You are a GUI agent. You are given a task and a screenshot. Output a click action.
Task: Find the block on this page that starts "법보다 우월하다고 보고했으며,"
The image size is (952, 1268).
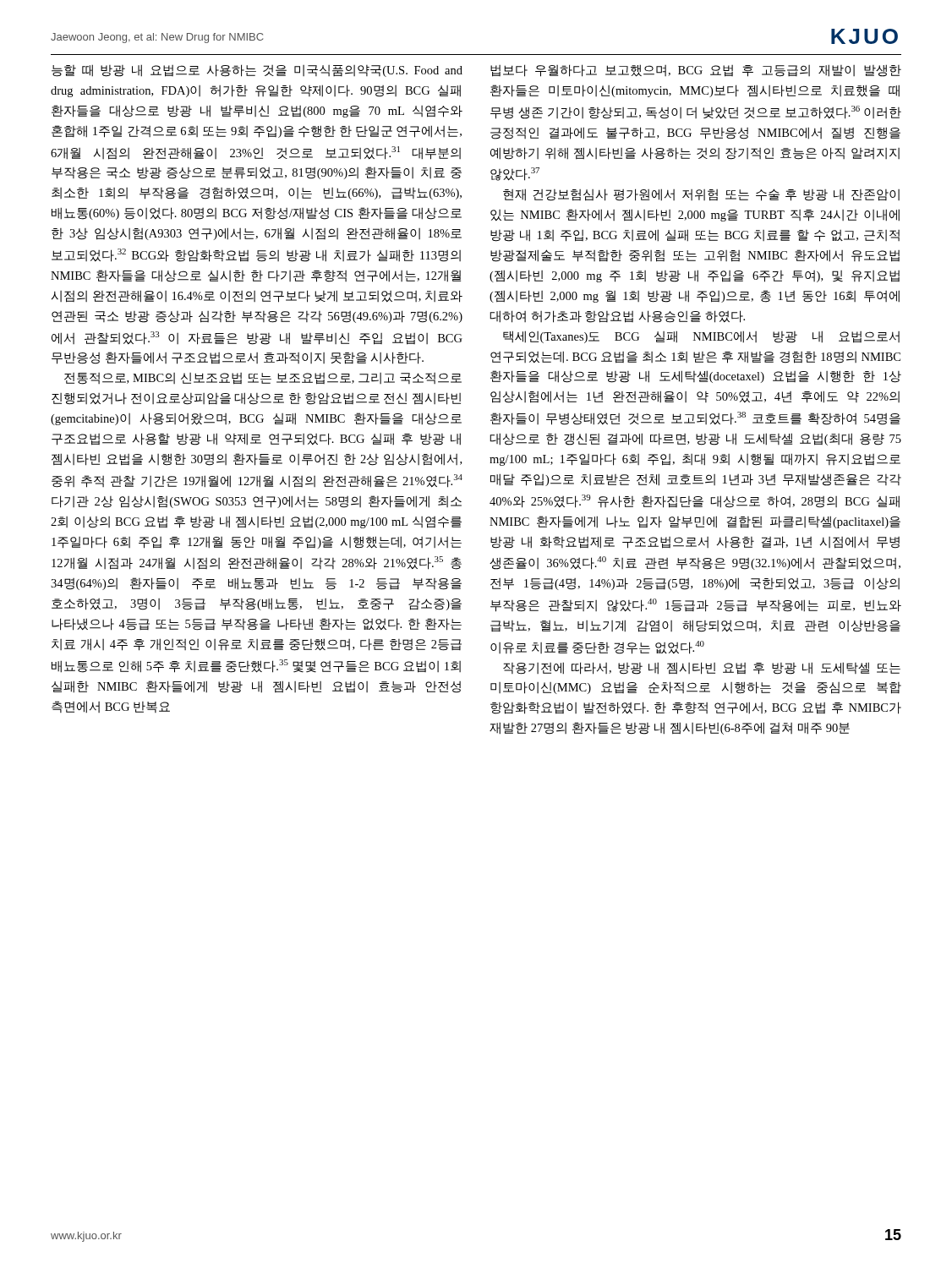(x=695, y=400)
